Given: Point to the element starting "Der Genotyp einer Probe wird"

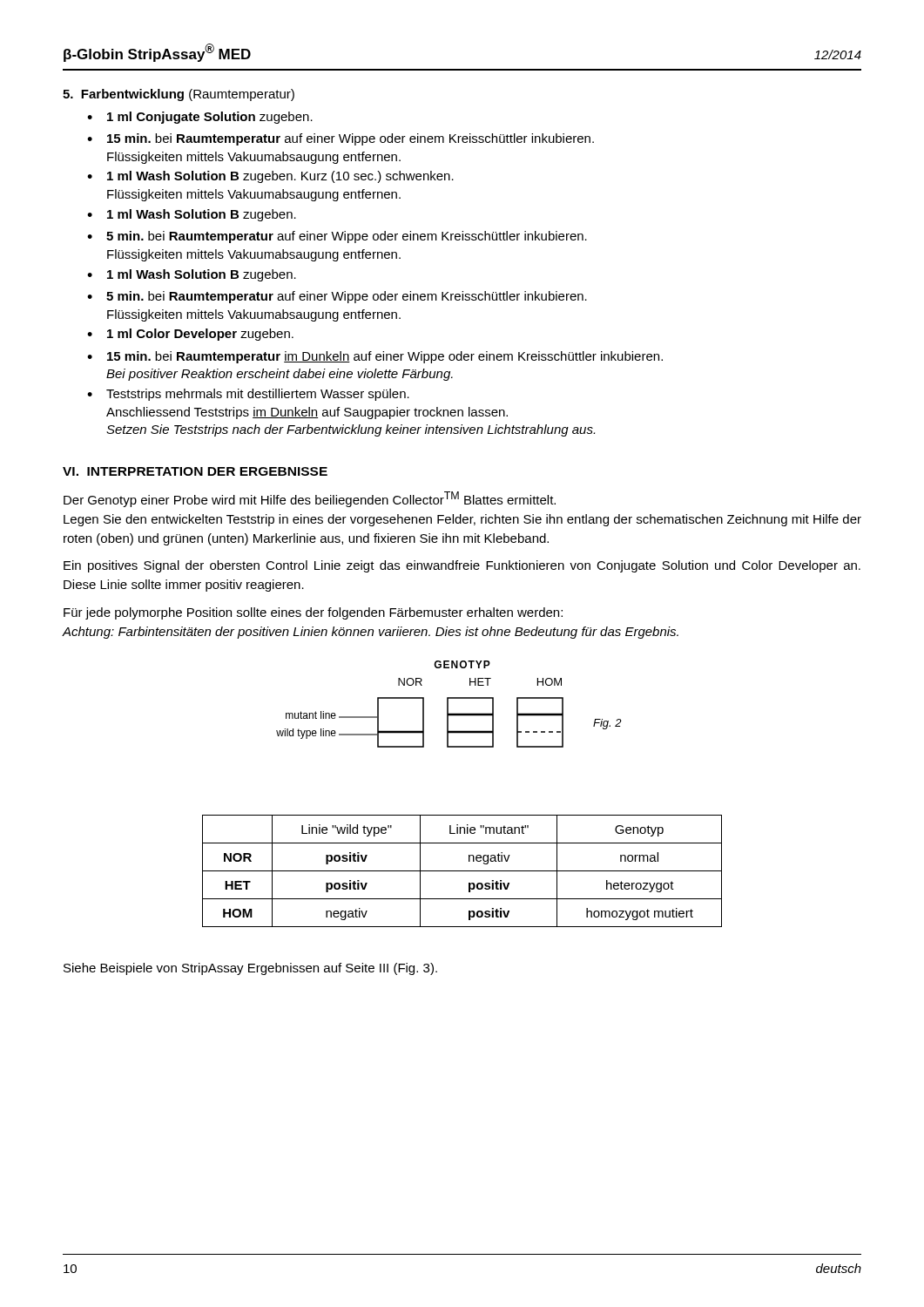Looking at the screenshot, I should [462, 518].
